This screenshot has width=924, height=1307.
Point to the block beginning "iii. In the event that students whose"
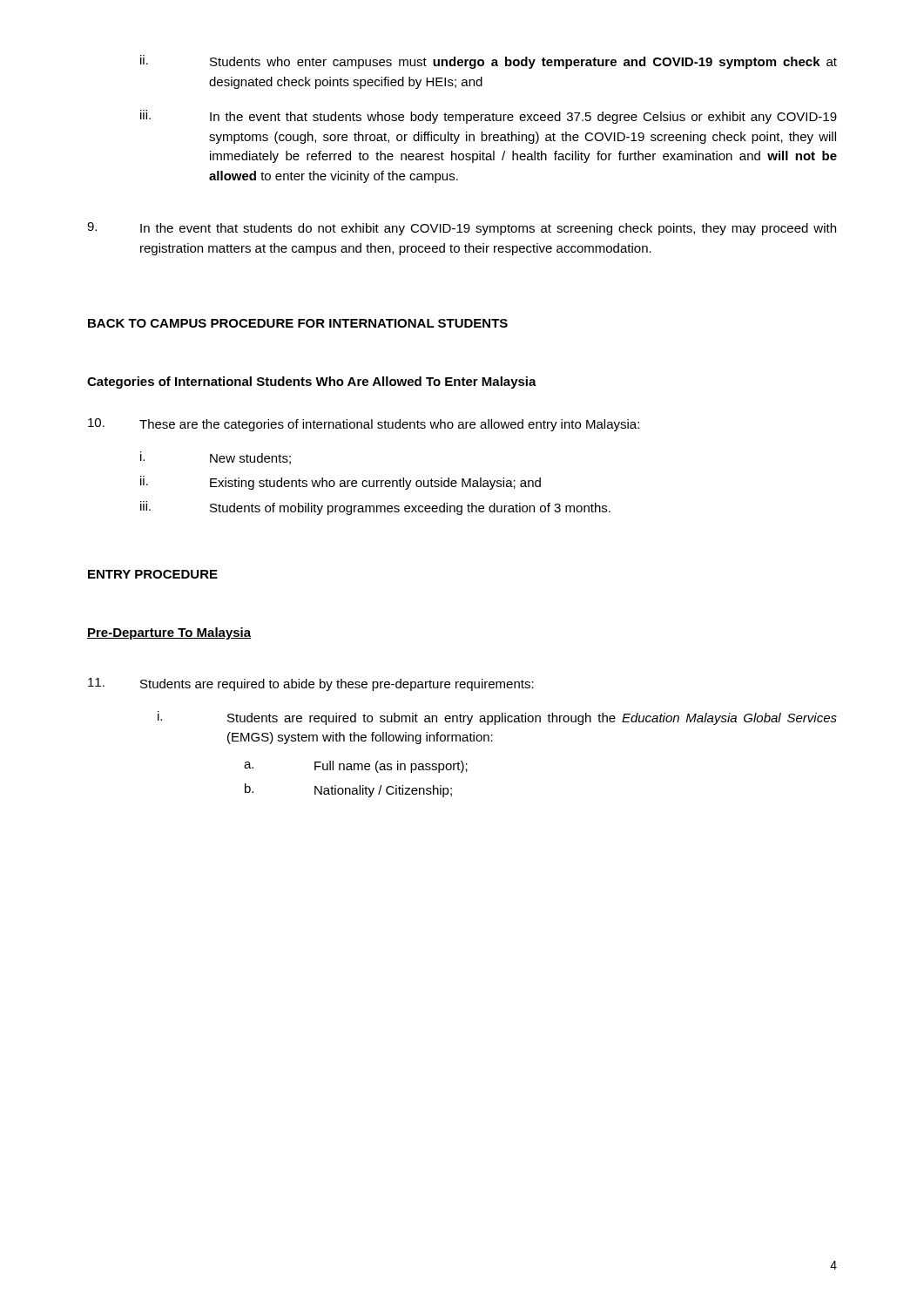(462, 146)
